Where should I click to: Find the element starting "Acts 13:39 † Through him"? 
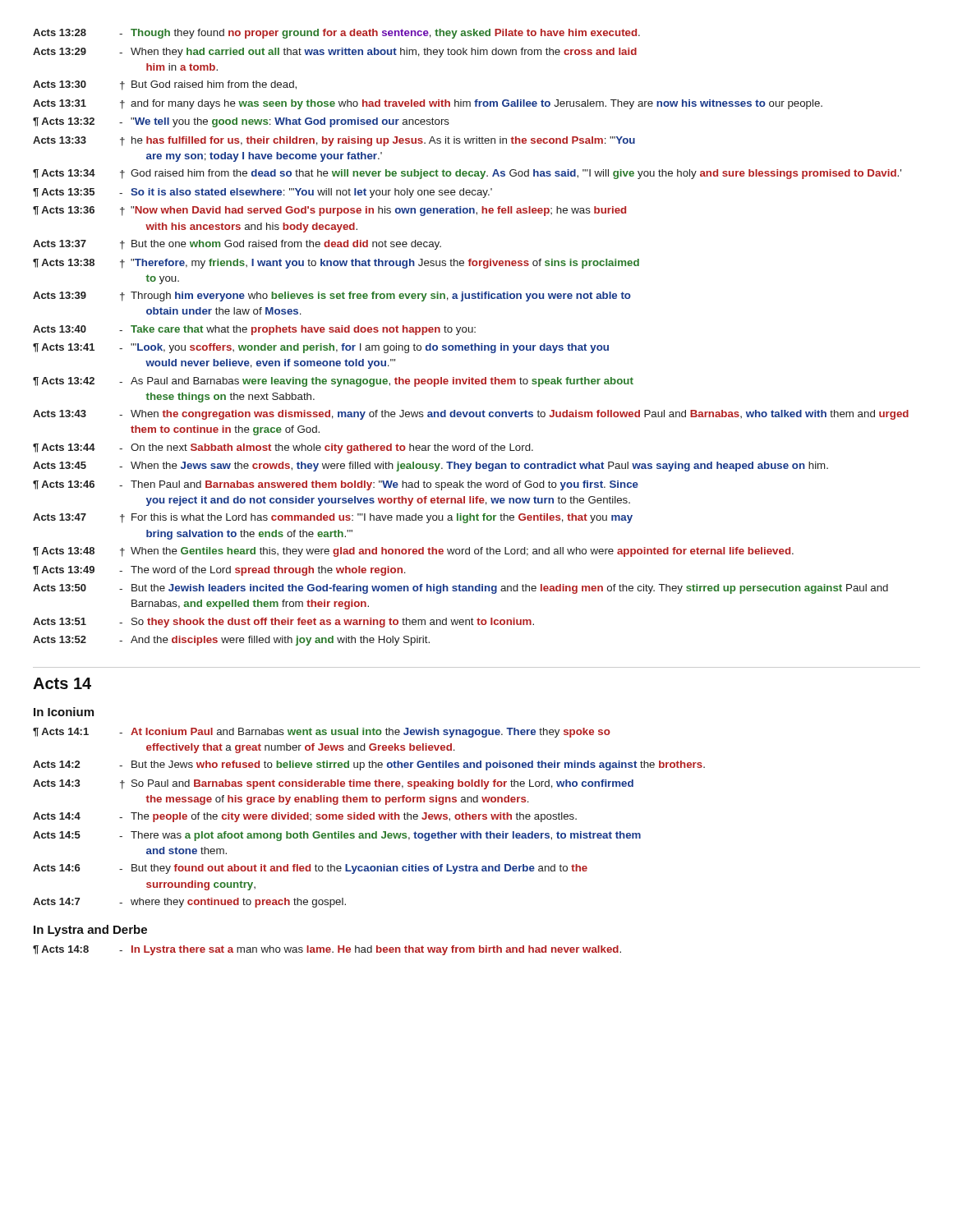476,303
